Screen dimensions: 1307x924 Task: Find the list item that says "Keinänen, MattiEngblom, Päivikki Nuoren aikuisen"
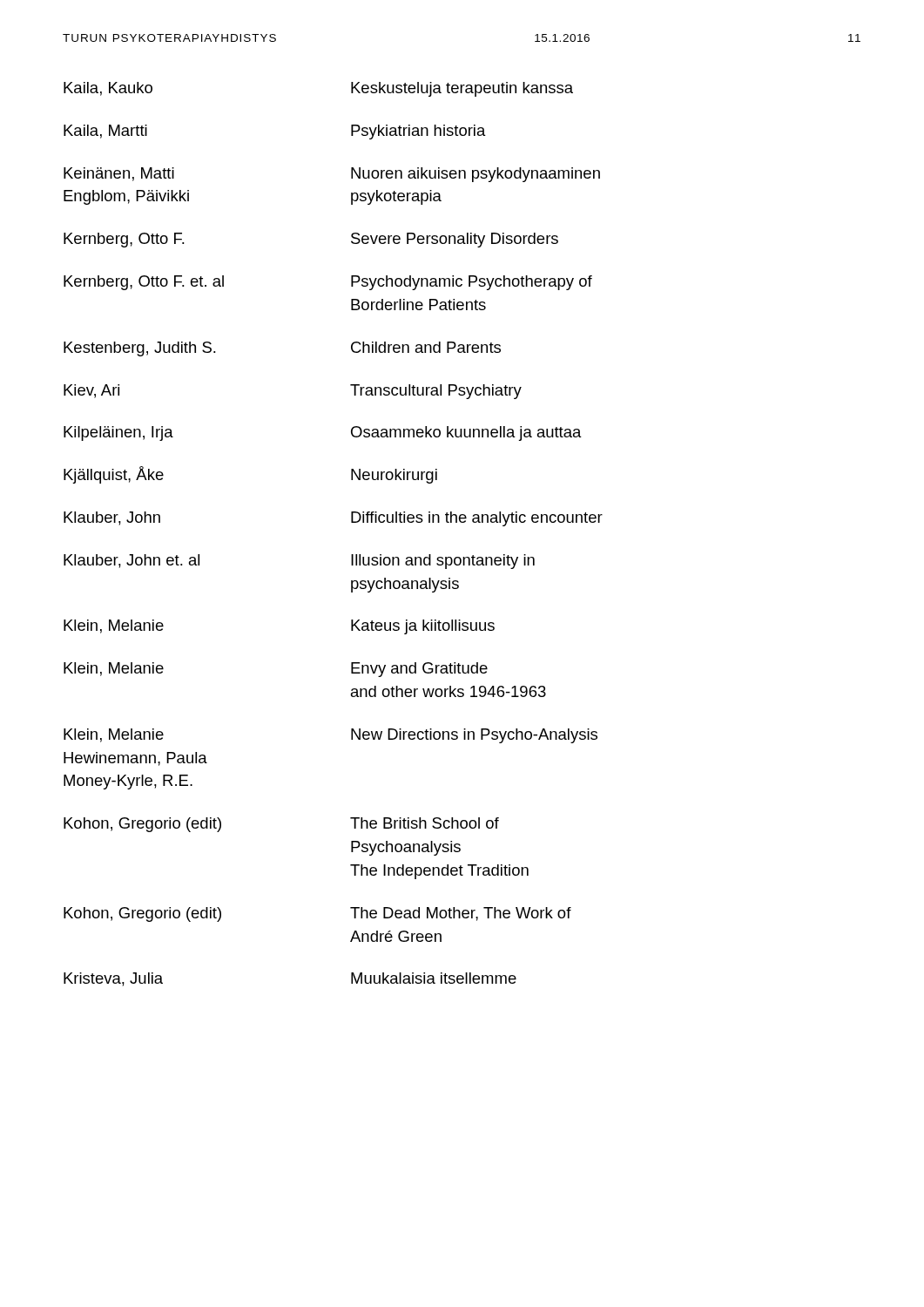pyautogui.click(x=462, y=185)
